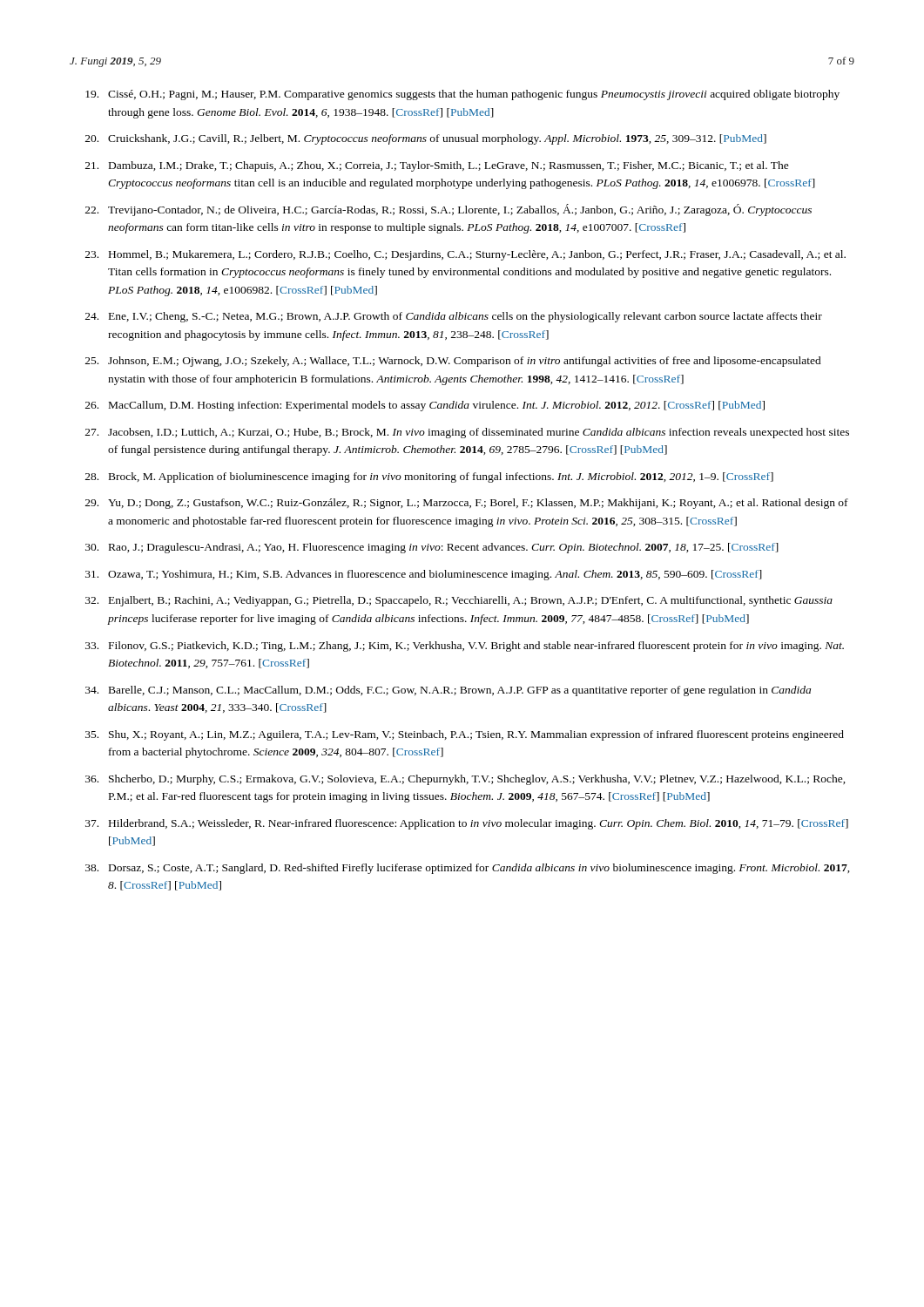Image resolution: width=924 pixels, height=1307 pixels.
Task: Where is the passage that starts "29. Yu, D.;"?
Action: pos(462,512)
